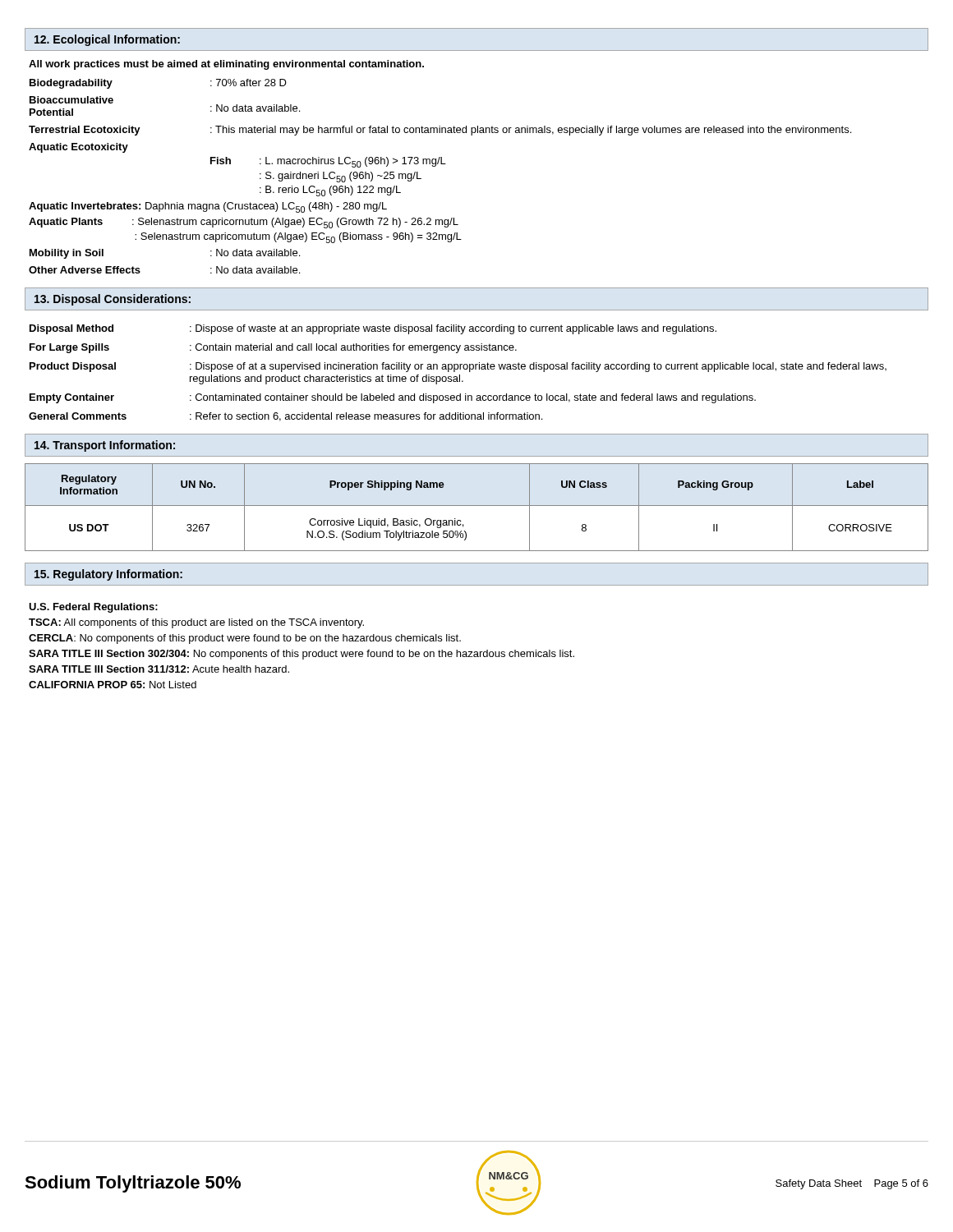Locate the block of text that opens with "Terrestrial Ecotoxicity : This material may be"
This screenshot has width=953, height=1232.
point(476,129)
